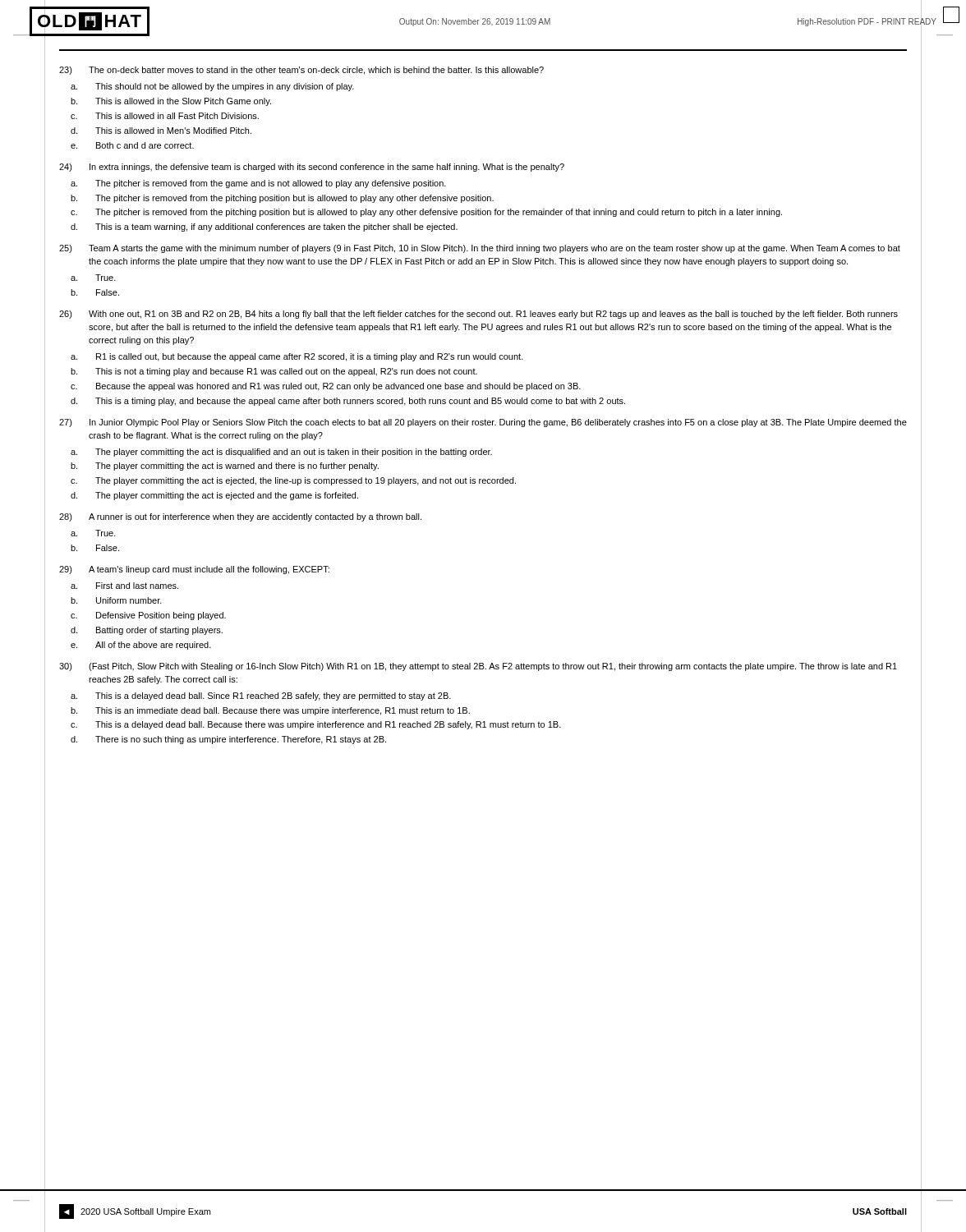966x1232 pixels.
Task: Select the text block starting "b. The player committing the act is warned"
Action: click(483, 467)
